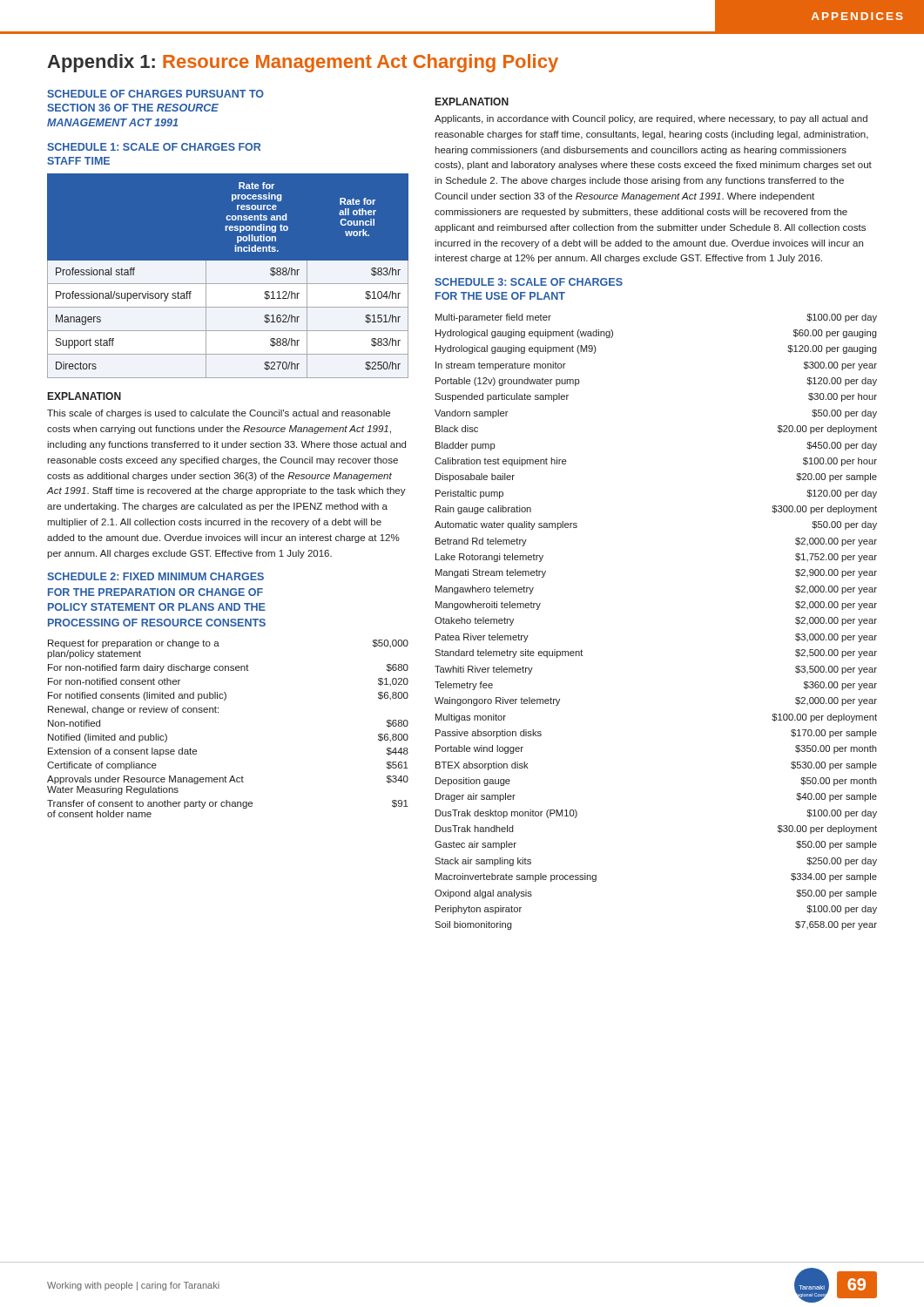The image size is (924, 1307).
Task: Click on the element starting "Appendix 1: Resource Management Act"
Action: tap(303, 61)
